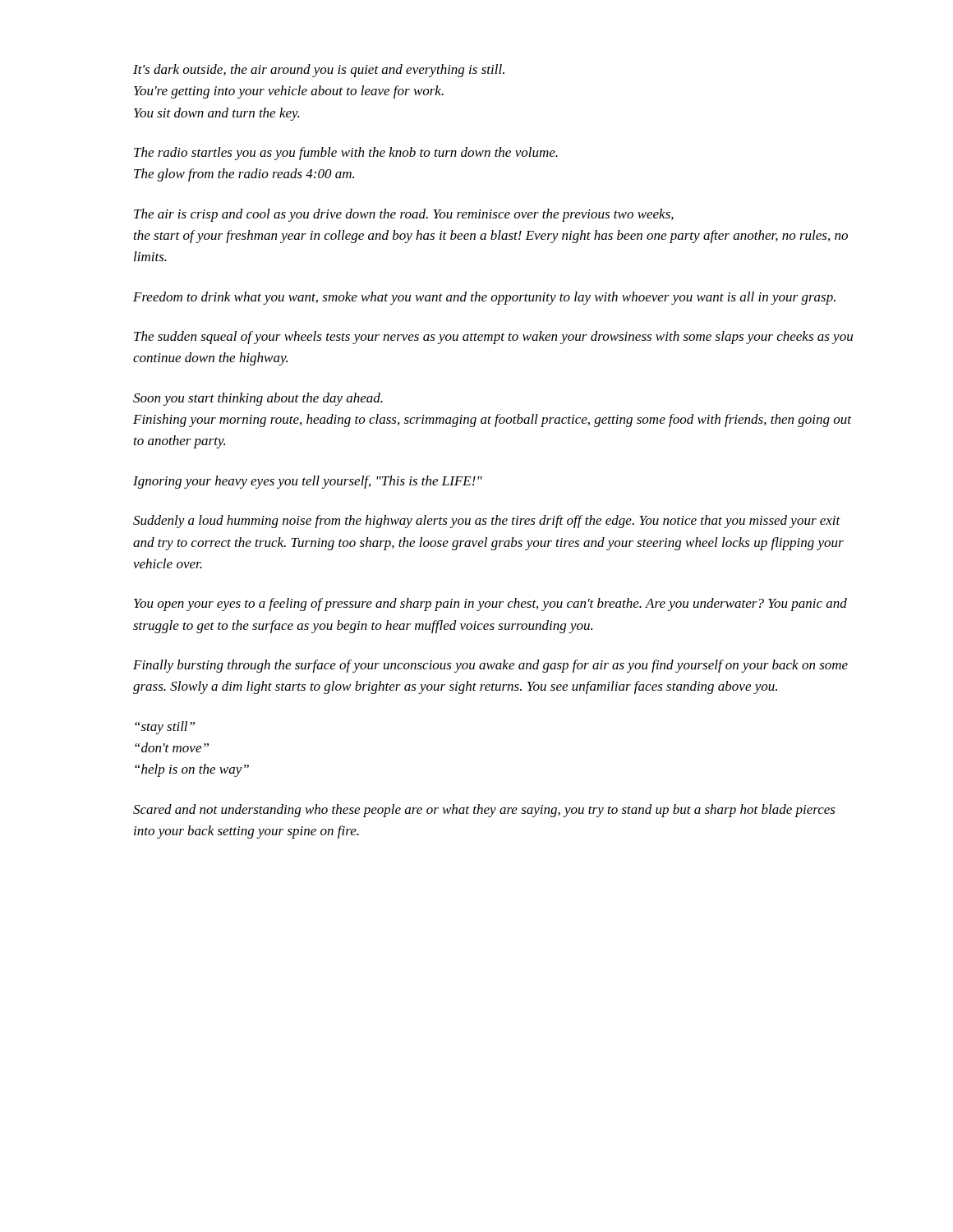
Task: Find the block on this page that starts "Soon you start thinking about"
Action: 492,419
